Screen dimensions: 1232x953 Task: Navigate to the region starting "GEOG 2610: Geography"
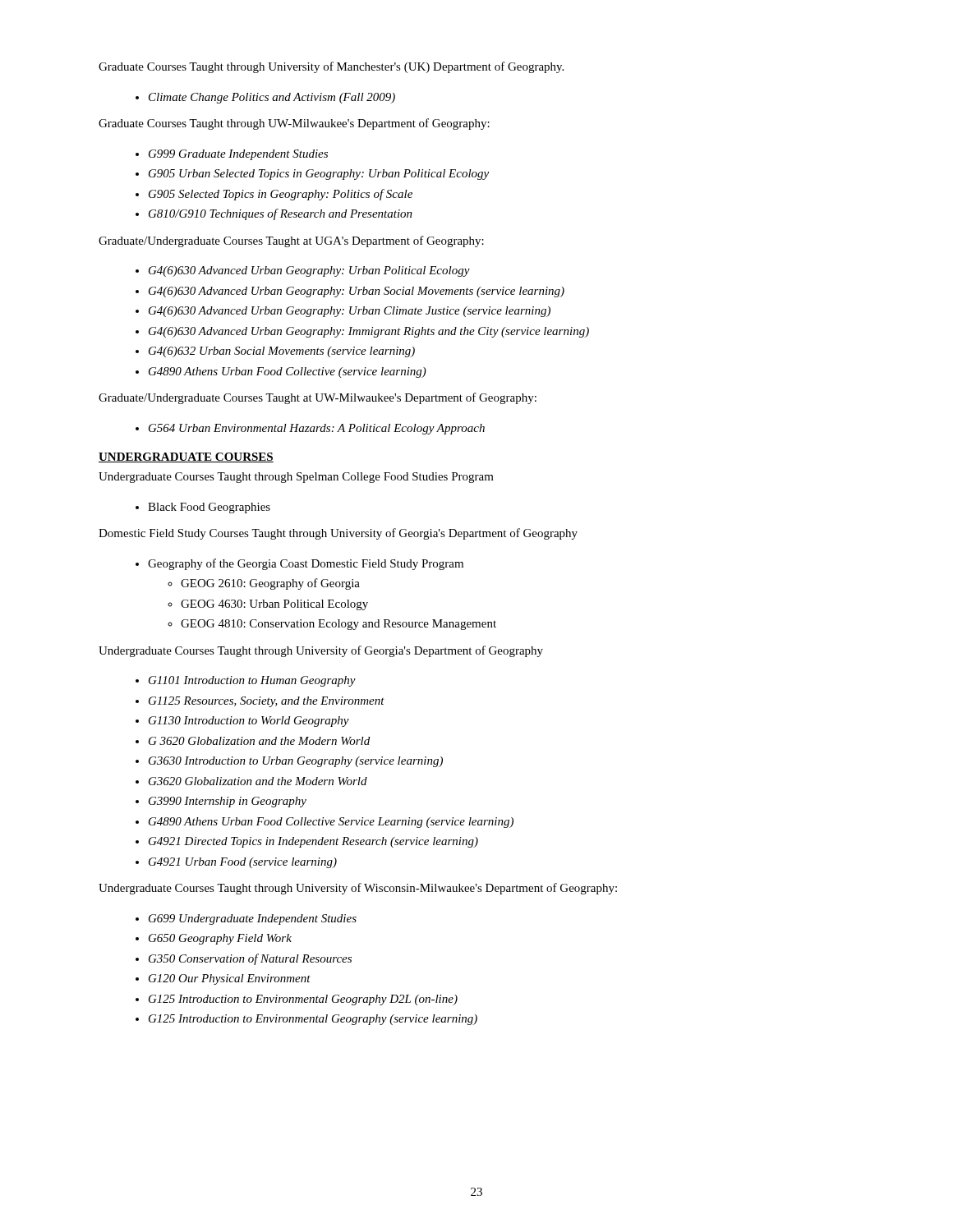coord(270,583)
